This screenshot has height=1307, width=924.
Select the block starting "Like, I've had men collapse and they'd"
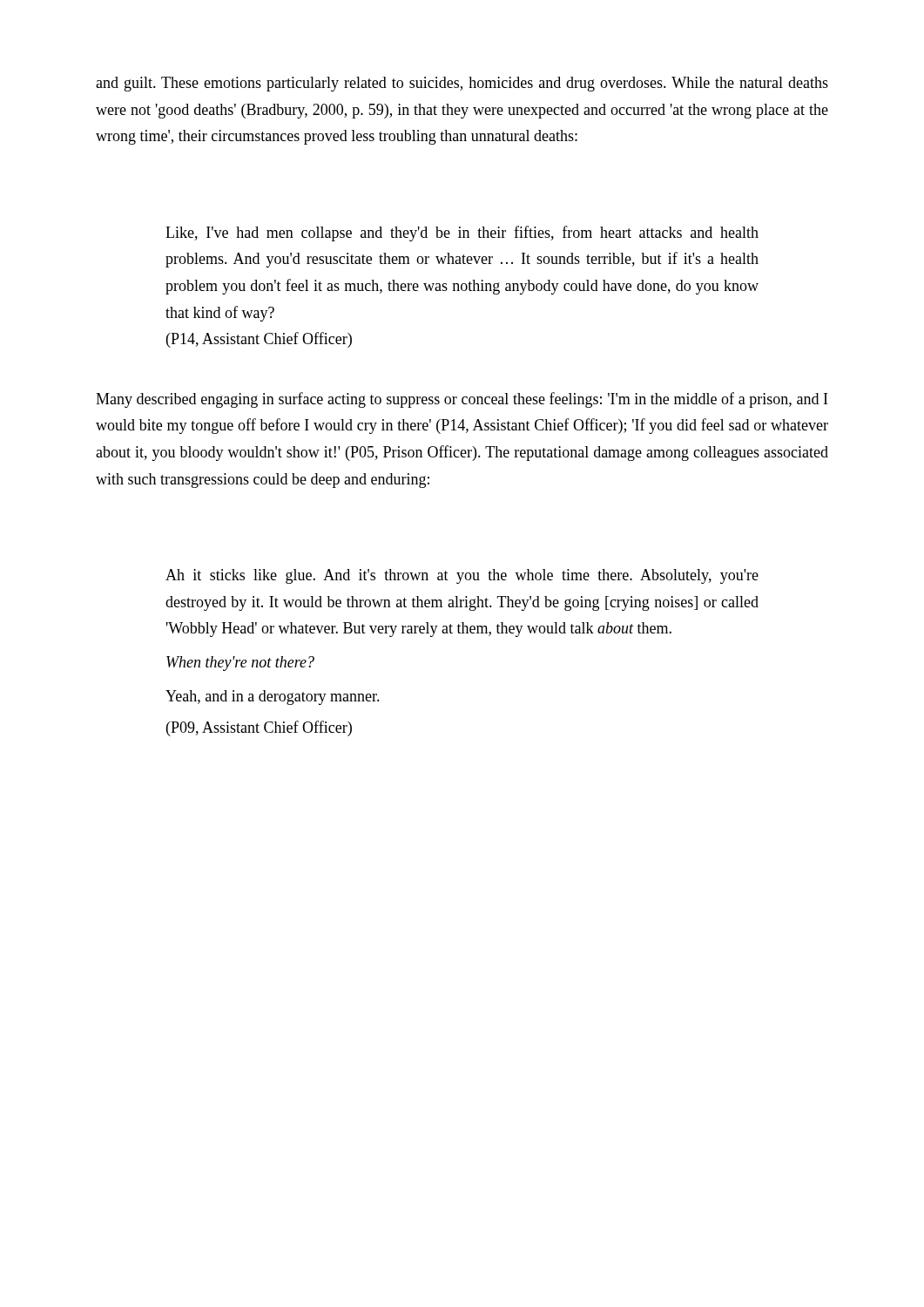(462, 286)
